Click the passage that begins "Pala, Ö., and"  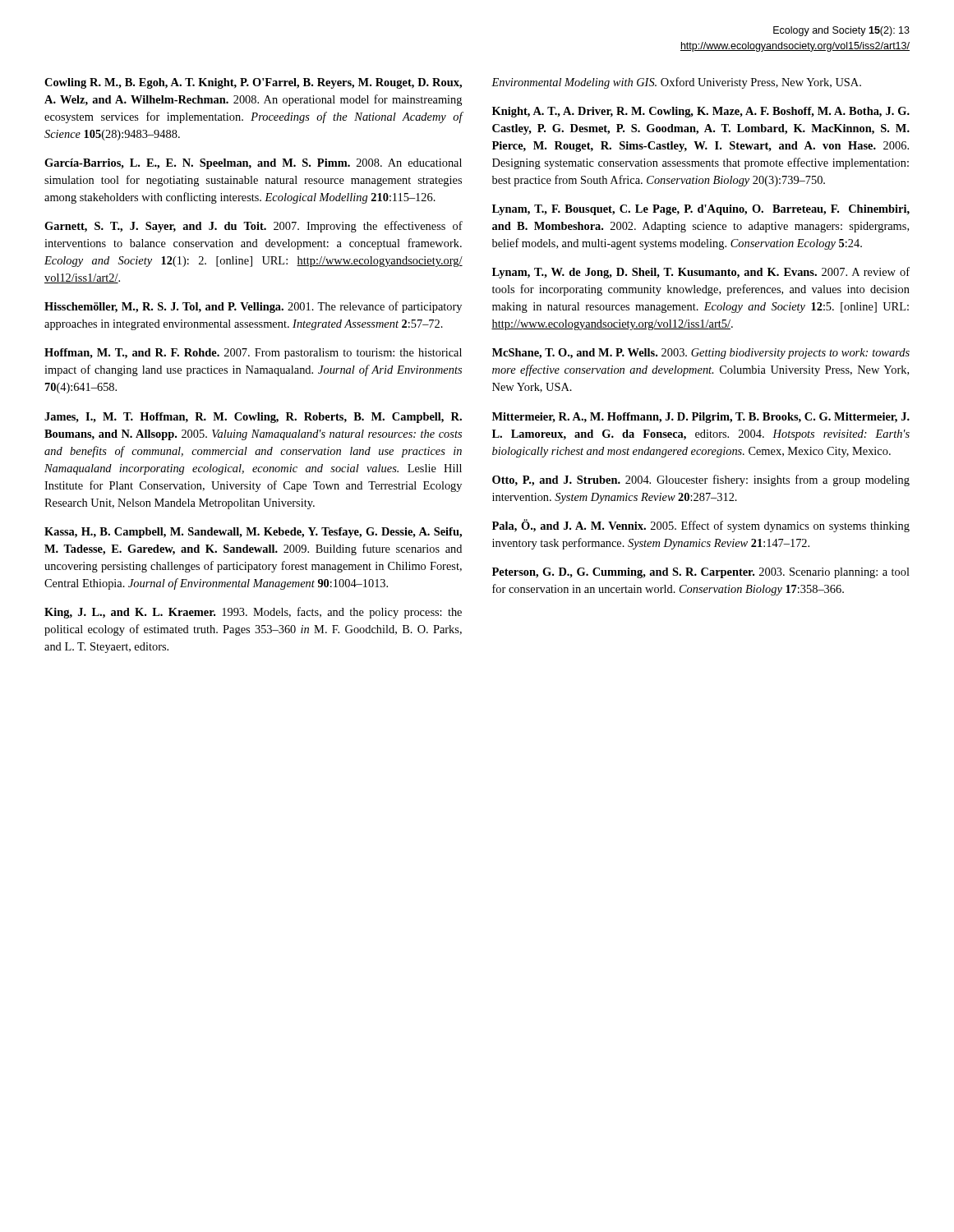pyautogui.click(x=701, y=534)
